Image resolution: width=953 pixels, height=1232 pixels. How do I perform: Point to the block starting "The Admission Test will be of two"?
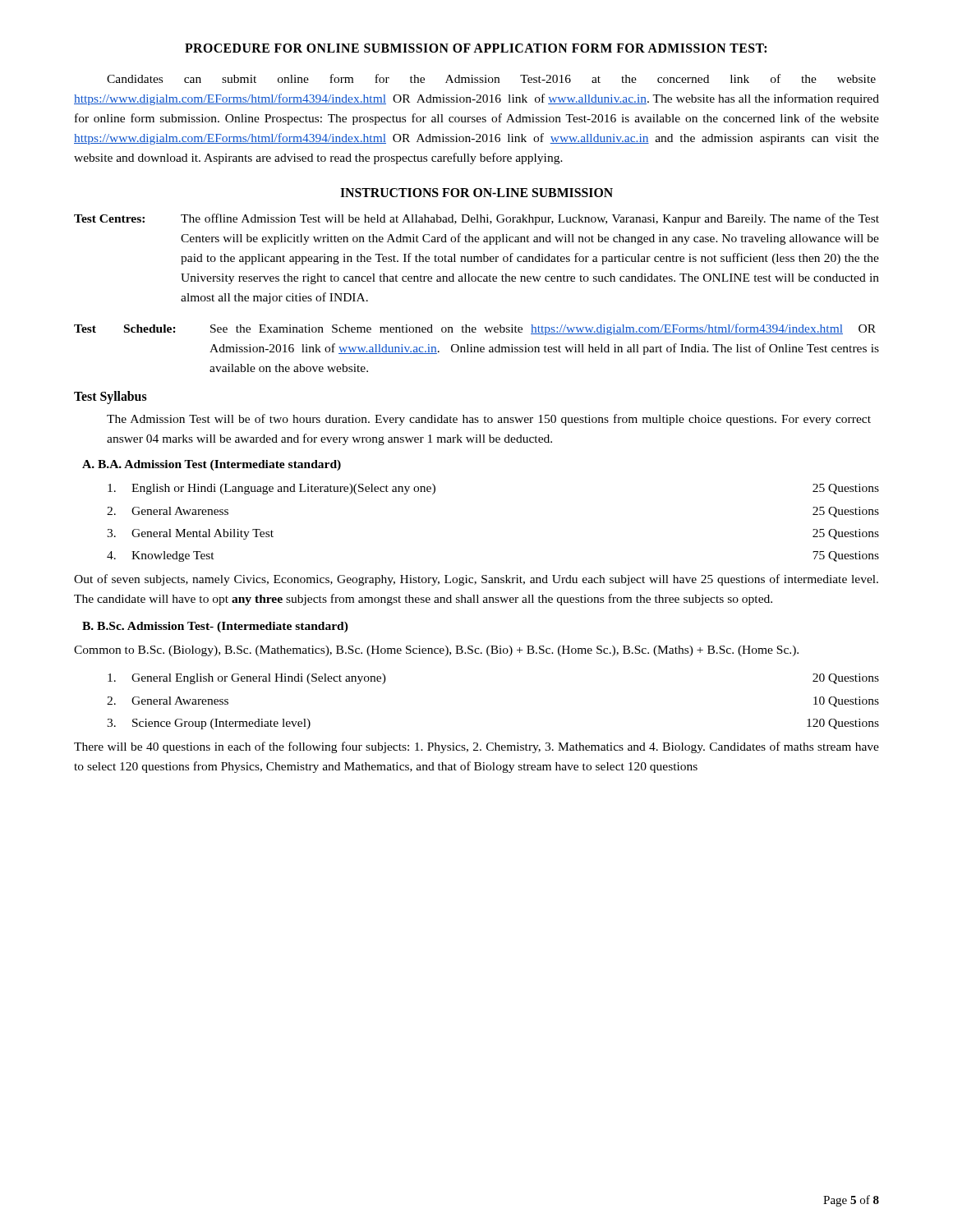489,429
